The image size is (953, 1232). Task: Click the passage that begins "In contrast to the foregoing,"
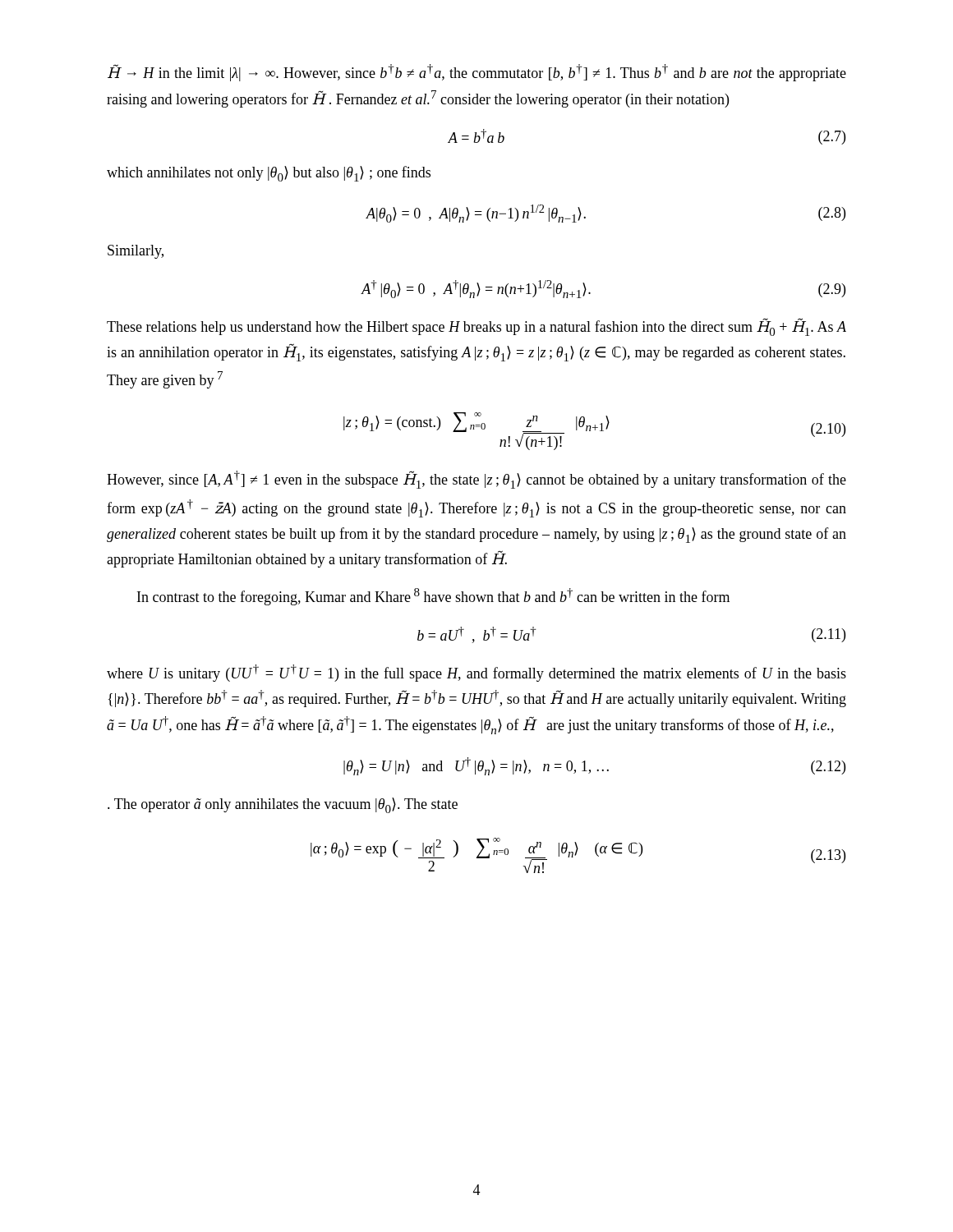[433, 595]
